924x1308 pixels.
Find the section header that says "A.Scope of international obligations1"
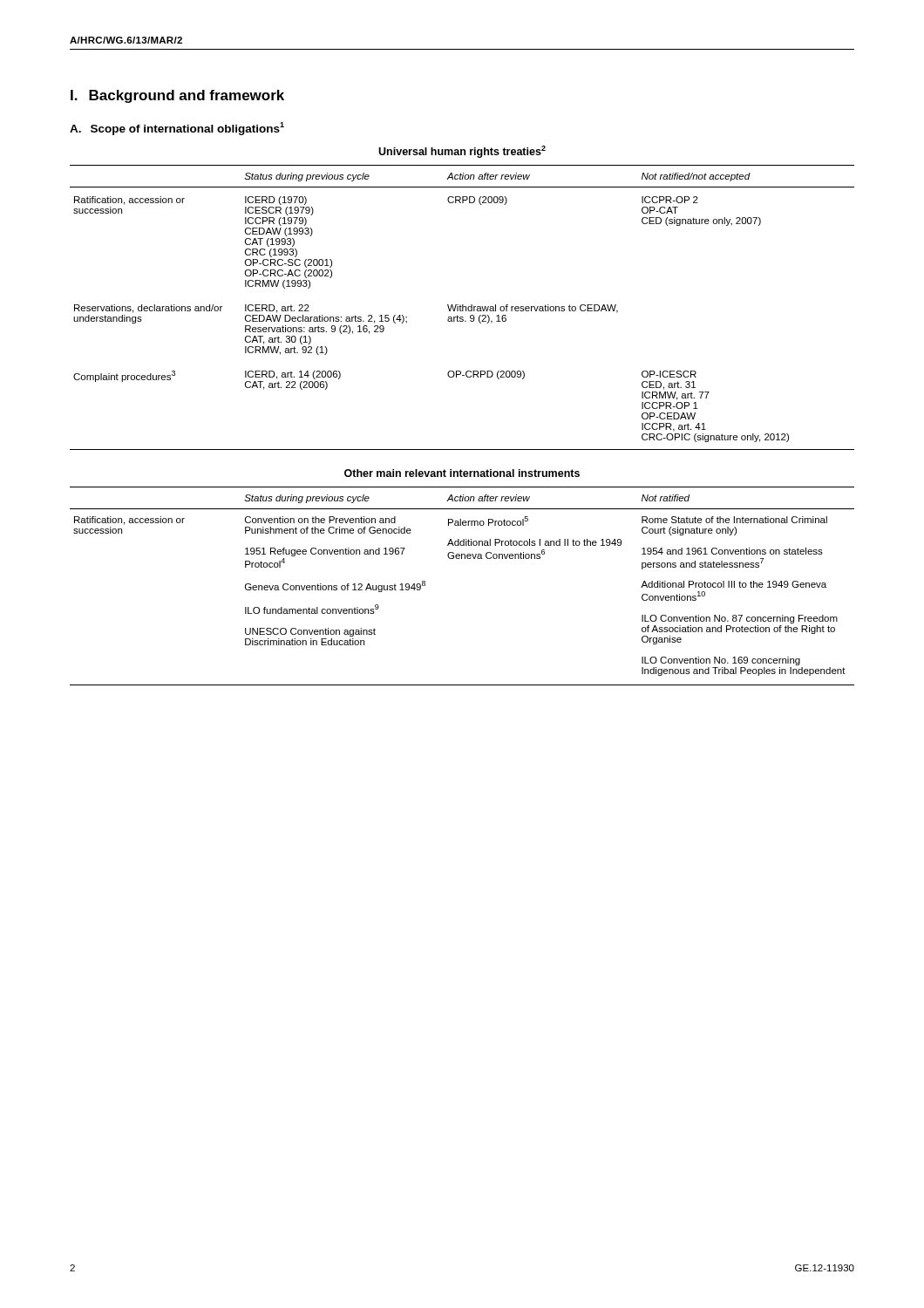click(x=177, y=128)
